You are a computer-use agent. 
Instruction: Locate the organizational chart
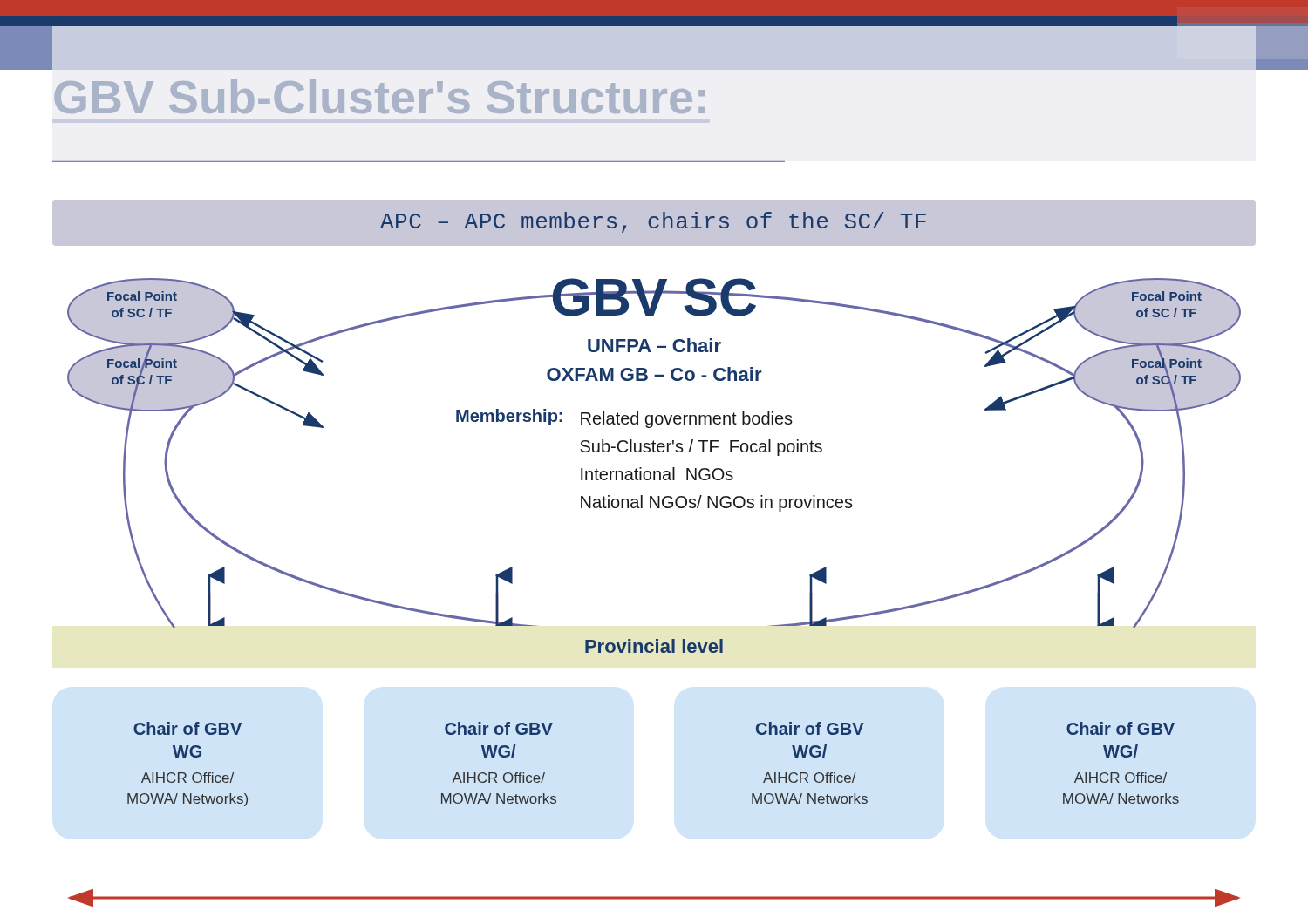click(x=654, y=567)
